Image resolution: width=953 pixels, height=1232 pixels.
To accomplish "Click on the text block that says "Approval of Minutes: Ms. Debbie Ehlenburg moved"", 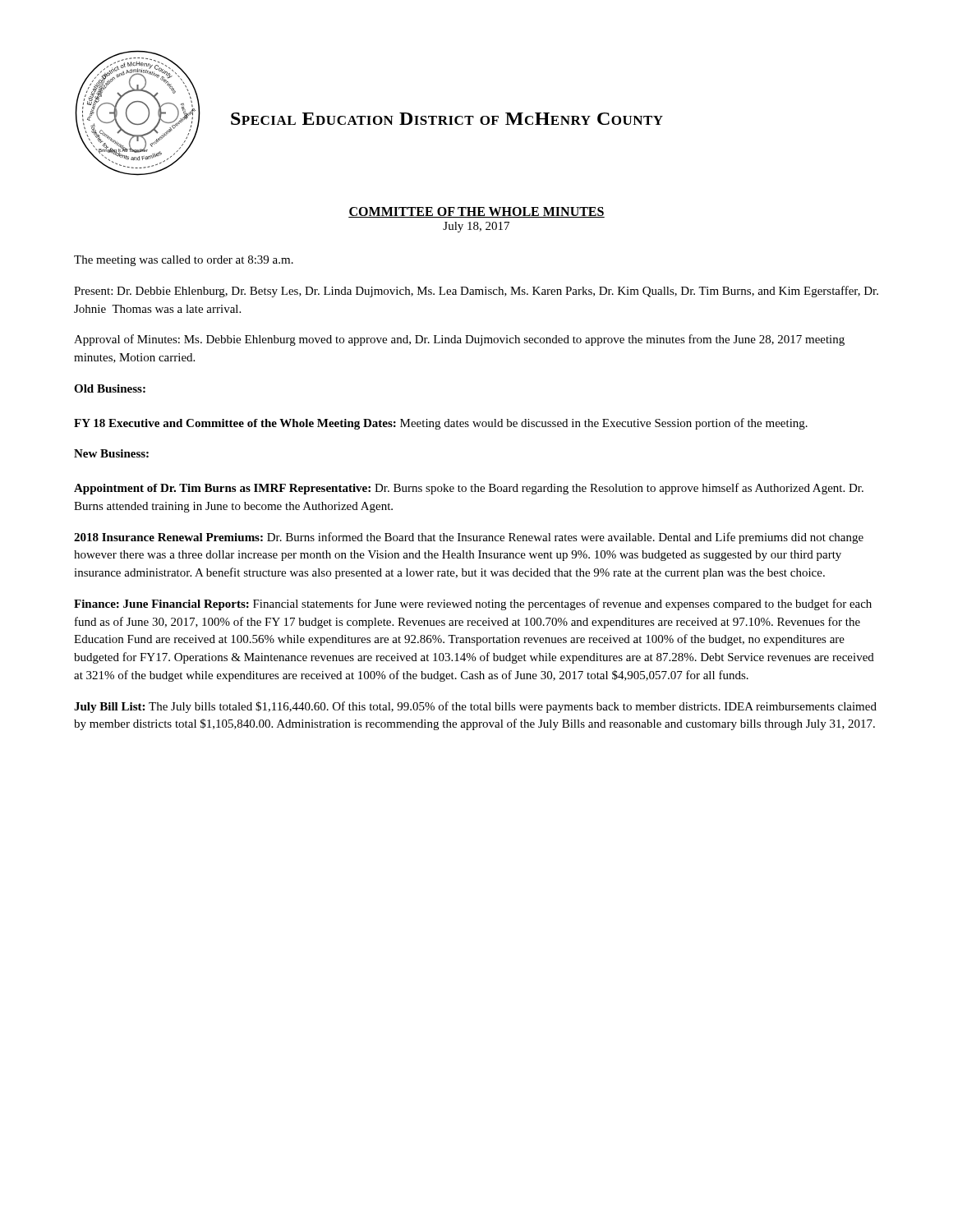I will (459, 348).
